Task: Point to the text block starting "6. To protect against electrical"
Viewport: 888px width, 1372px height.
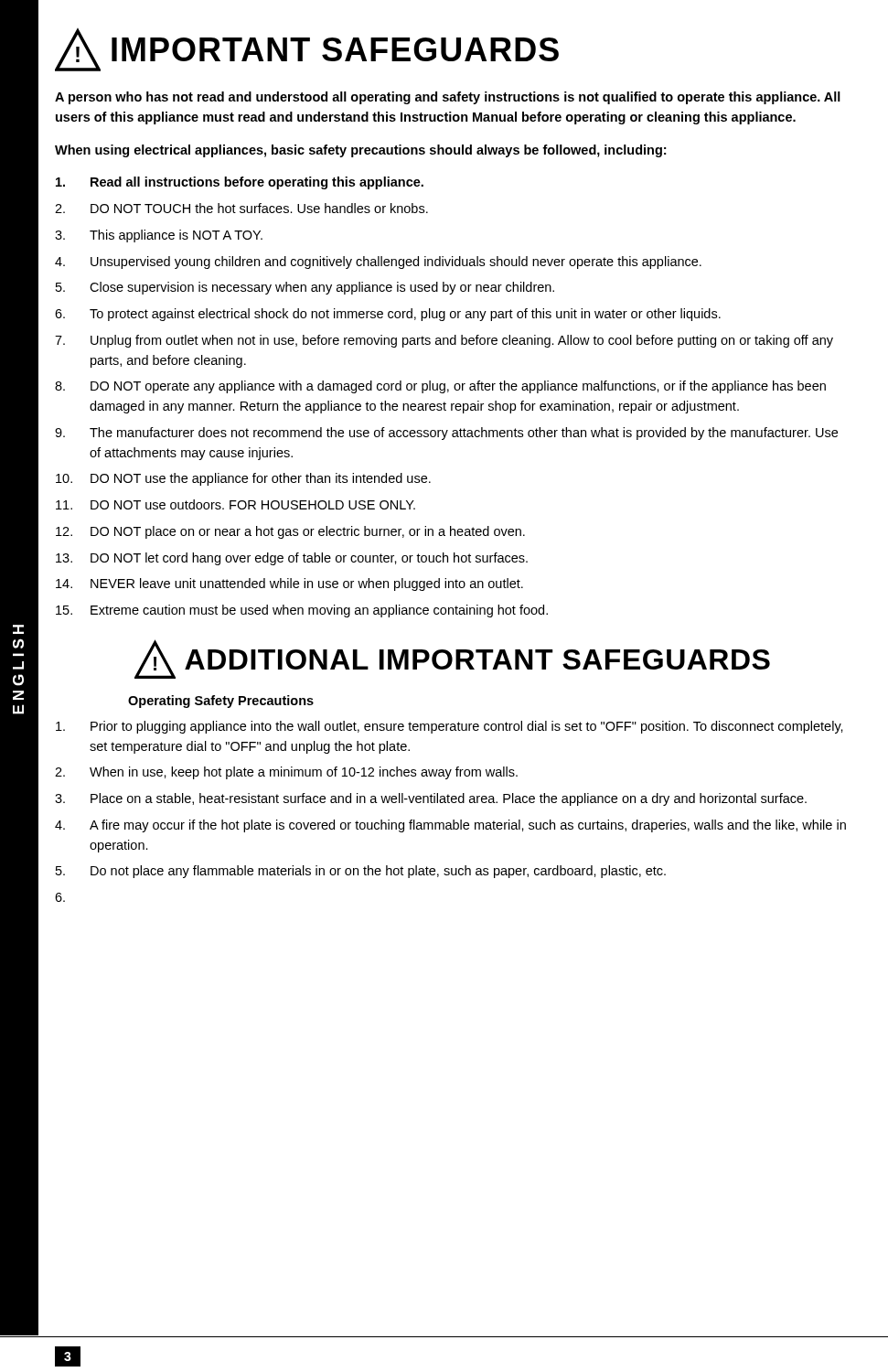Action: 453,315
